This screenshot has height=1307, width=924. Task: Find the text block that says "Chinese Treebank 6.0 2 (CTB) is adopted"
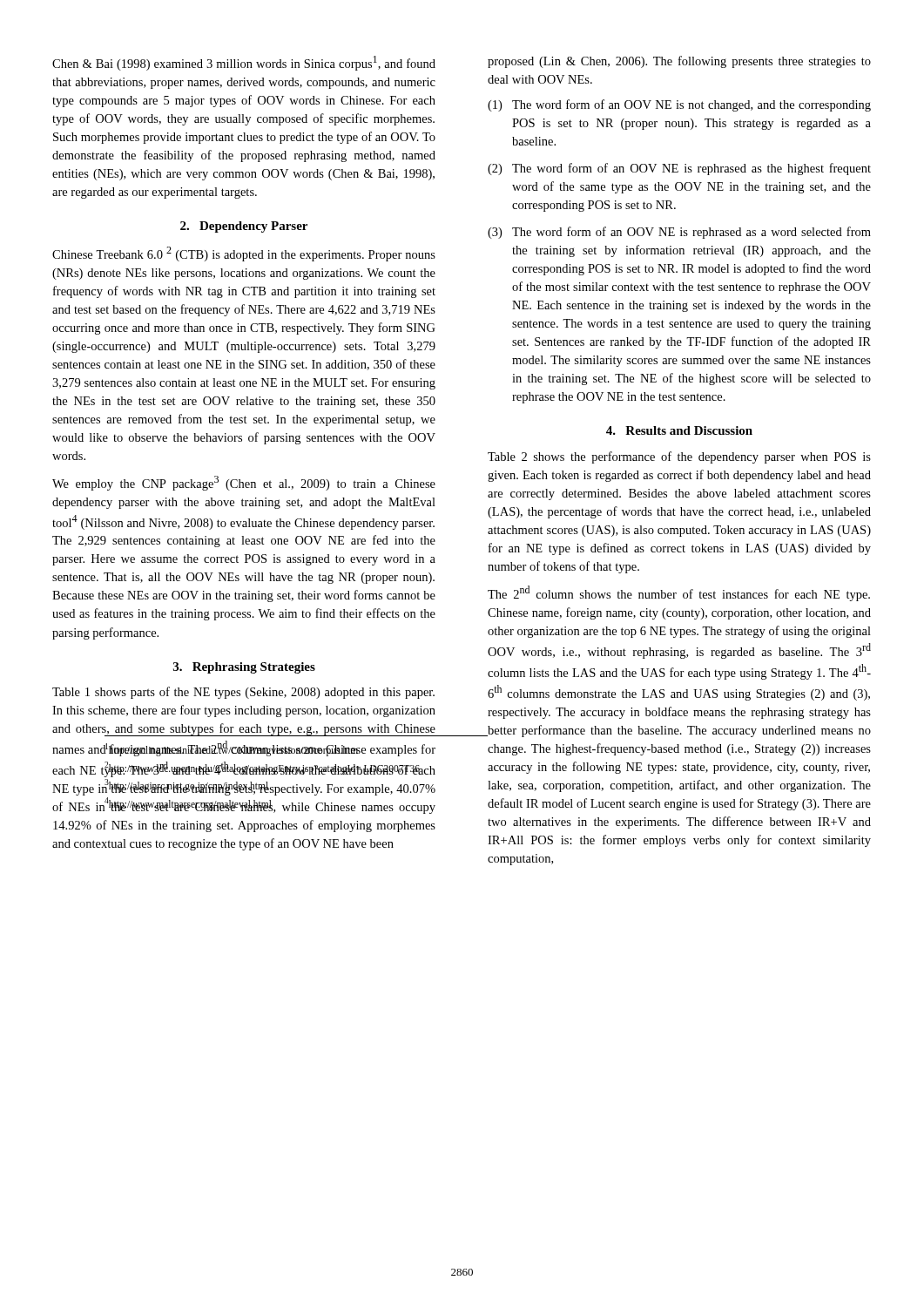(244, 354)
